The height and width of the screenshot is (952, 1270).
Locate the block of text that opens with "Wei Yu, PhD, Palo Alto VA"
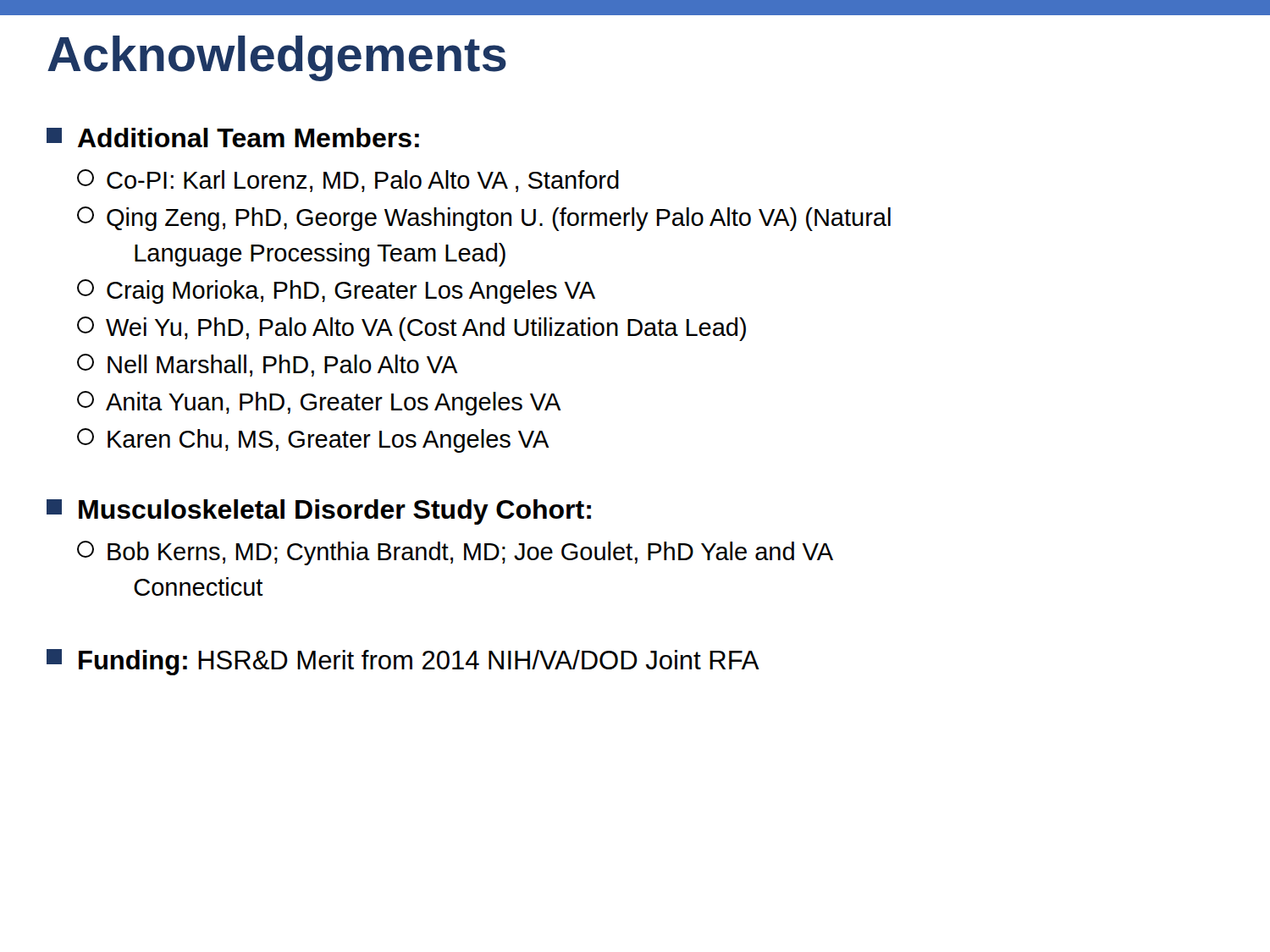(x=650, y=328)
